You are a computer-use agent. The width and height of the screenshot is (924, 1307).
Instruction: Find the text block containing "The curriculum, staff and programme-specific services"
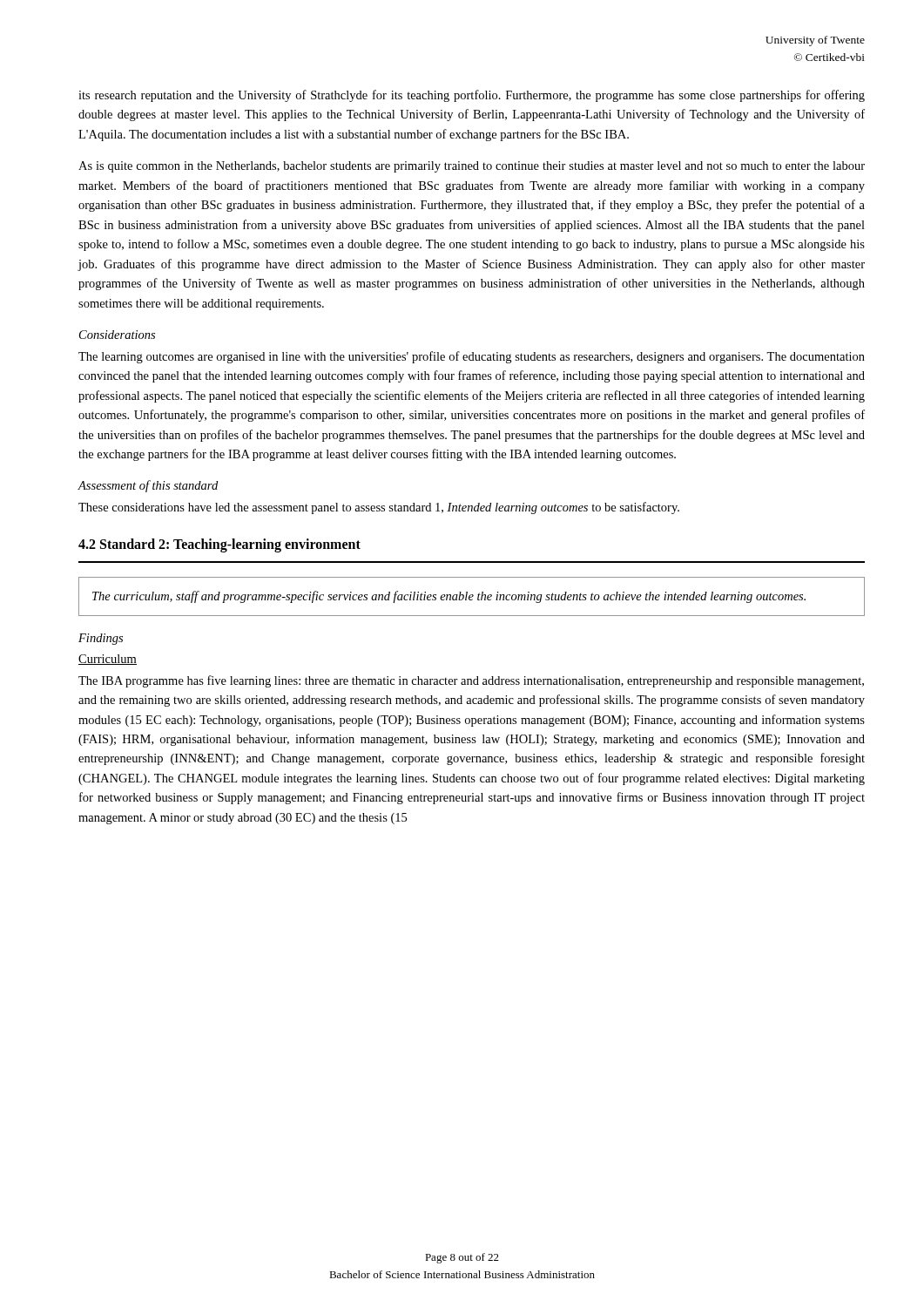click(x=449, y=596)
